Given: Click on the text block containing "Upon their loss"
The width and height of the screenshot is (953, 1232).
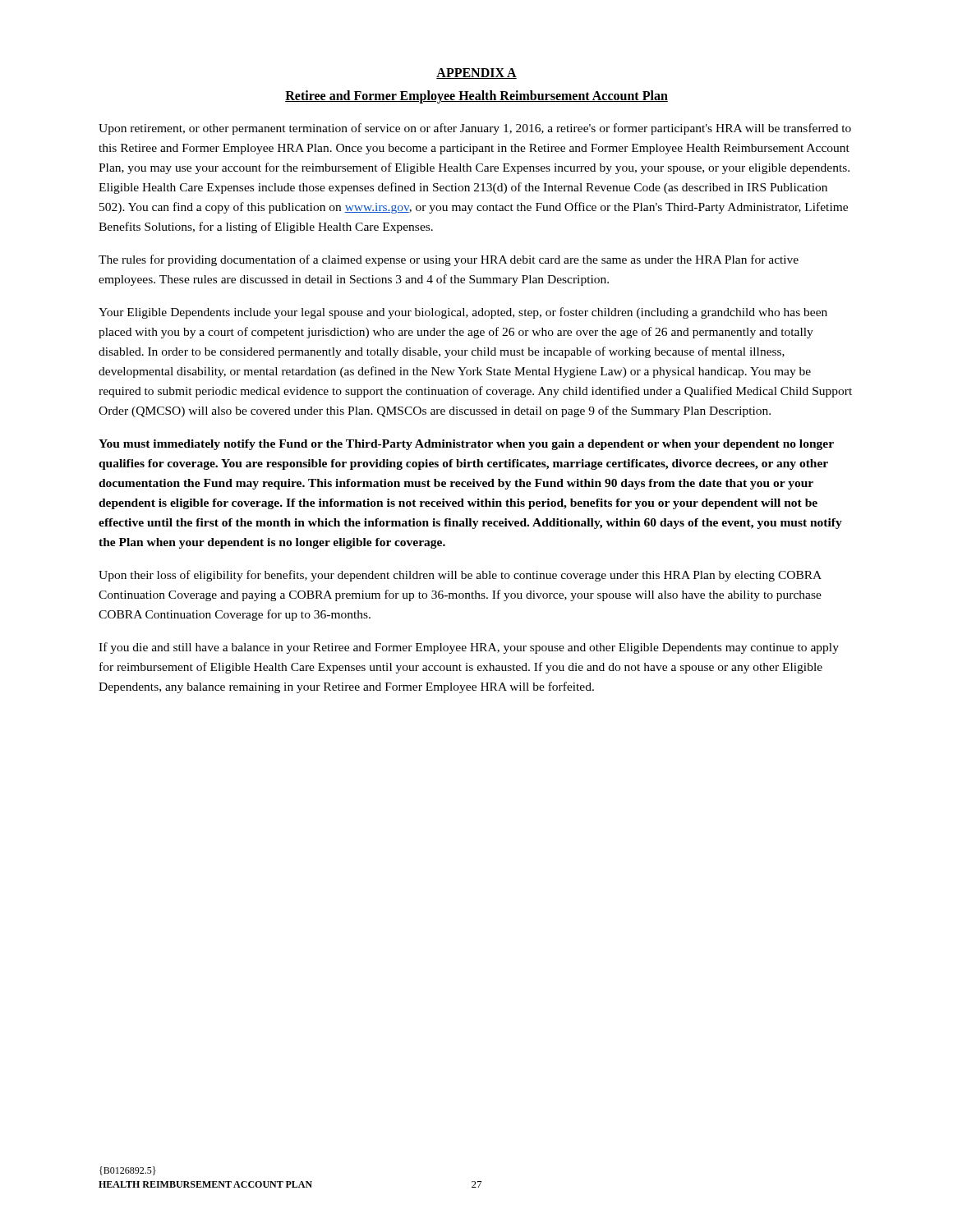Looking at the screenshot, I should (460, 595).
